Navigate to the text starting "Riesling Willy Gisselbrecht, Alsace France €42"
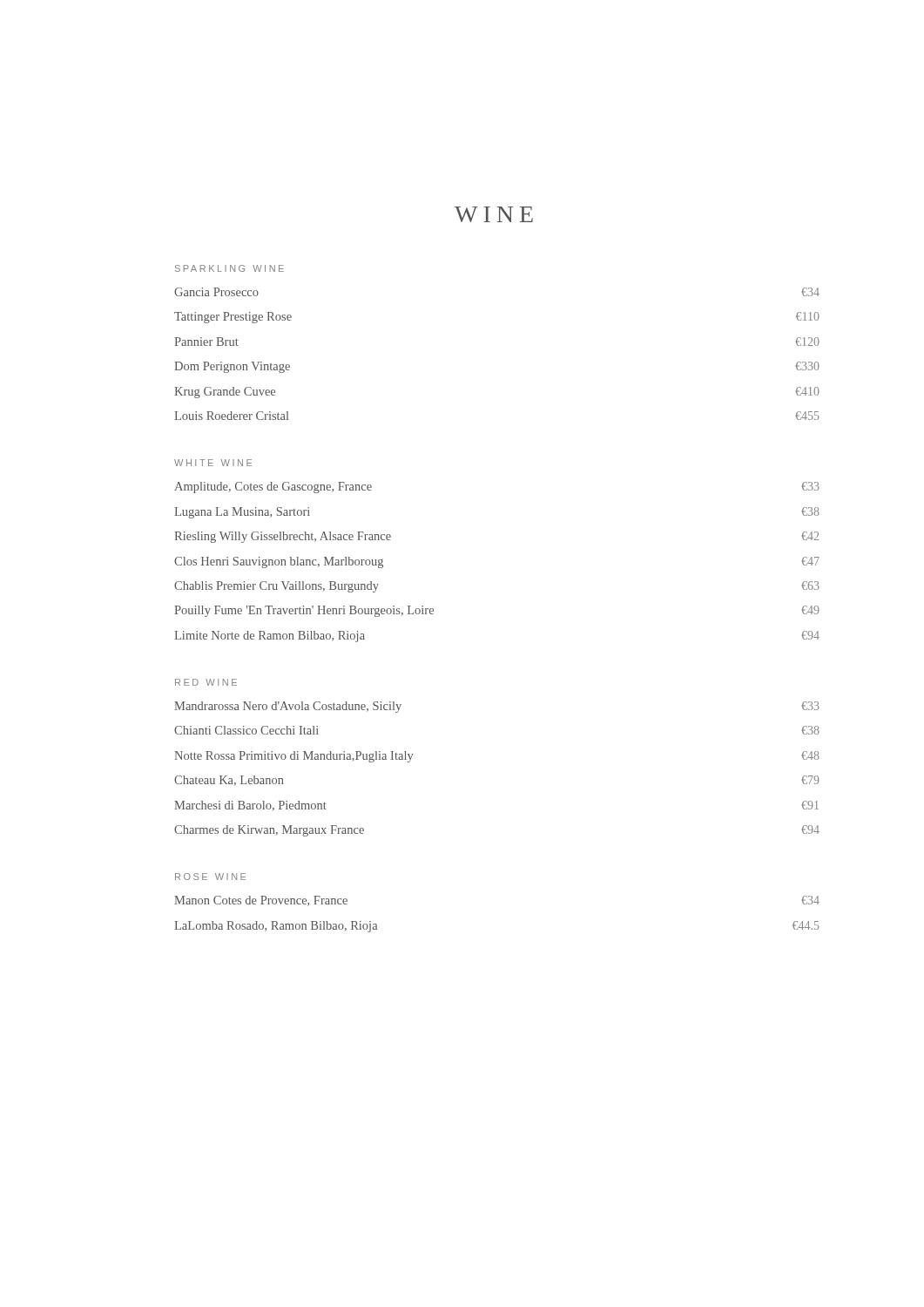 click(x=280, y=537)
